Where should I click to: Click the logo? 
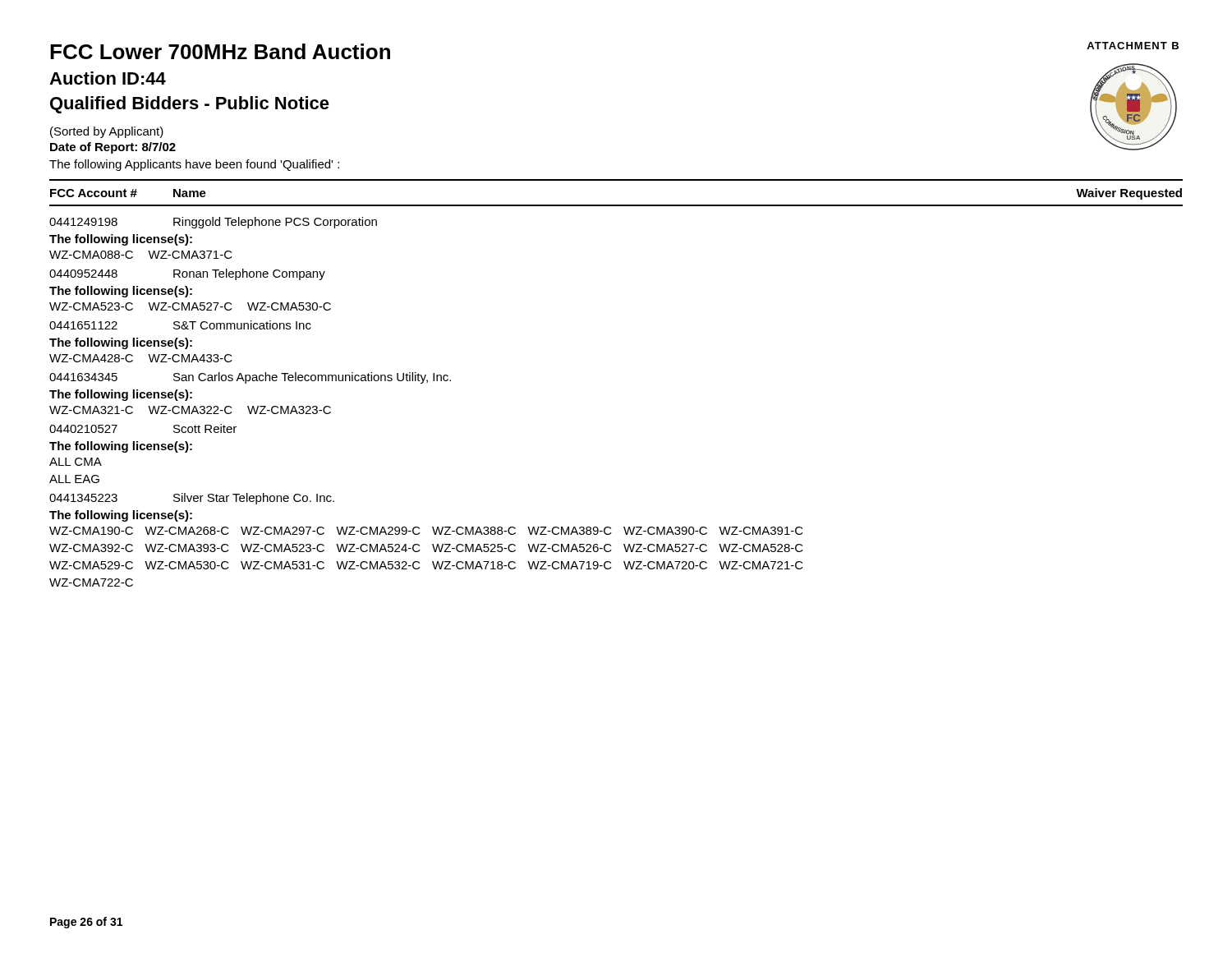[x=1133, y=97]
